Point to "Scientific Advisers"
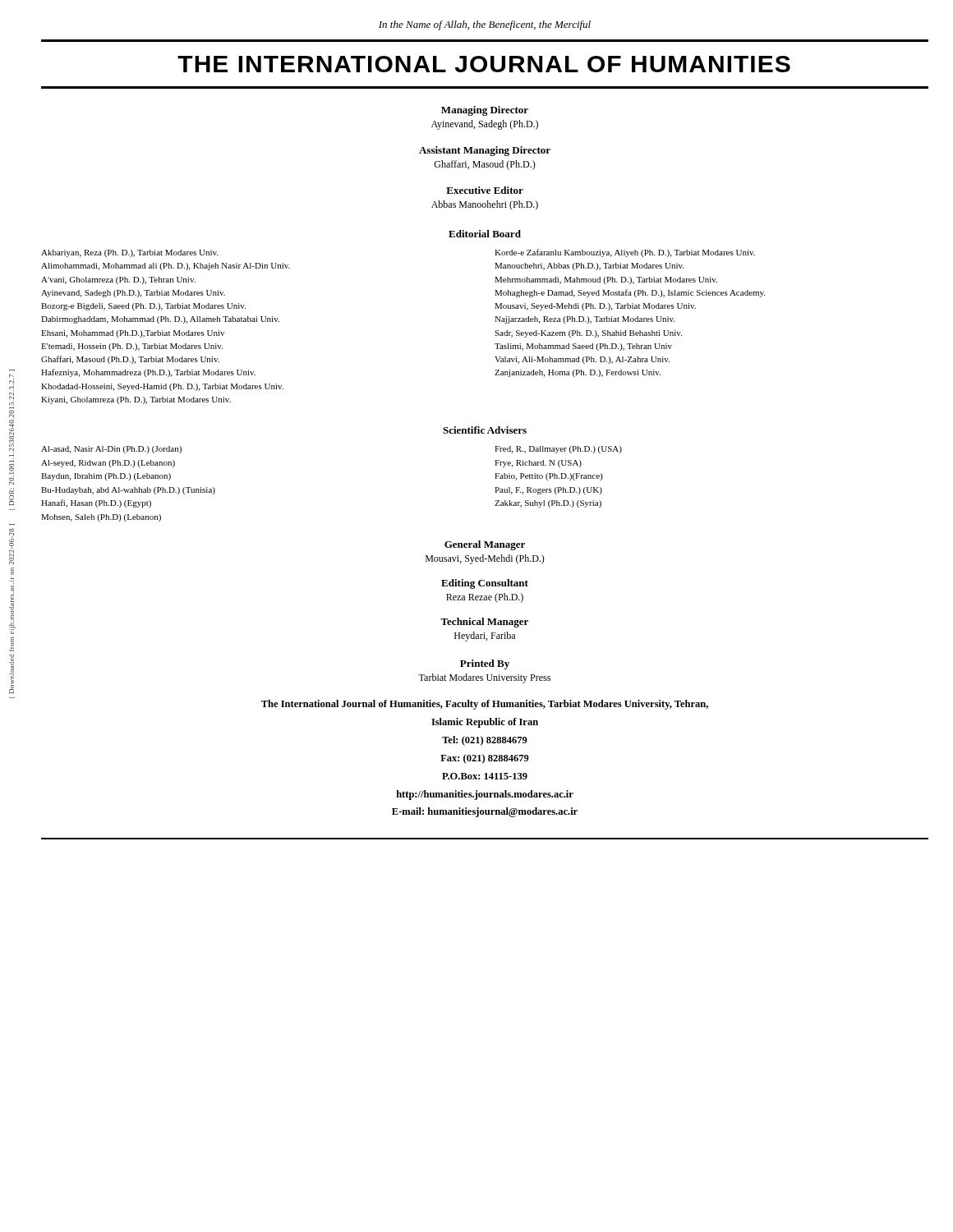 pyautogui.click(x=485, y=430)
